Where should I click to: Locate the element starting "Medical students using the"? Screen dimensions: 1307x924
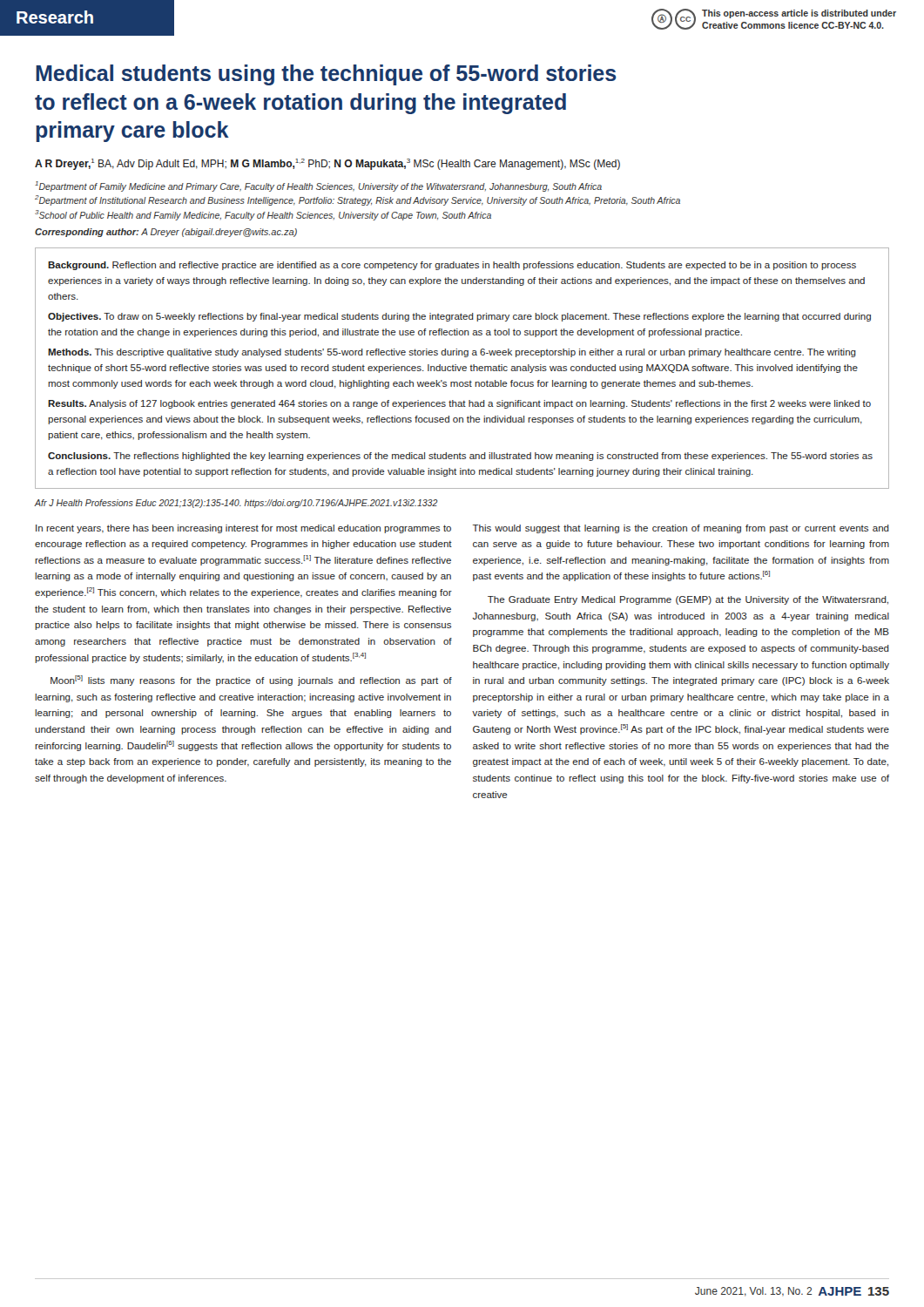(x=326, y=102)
